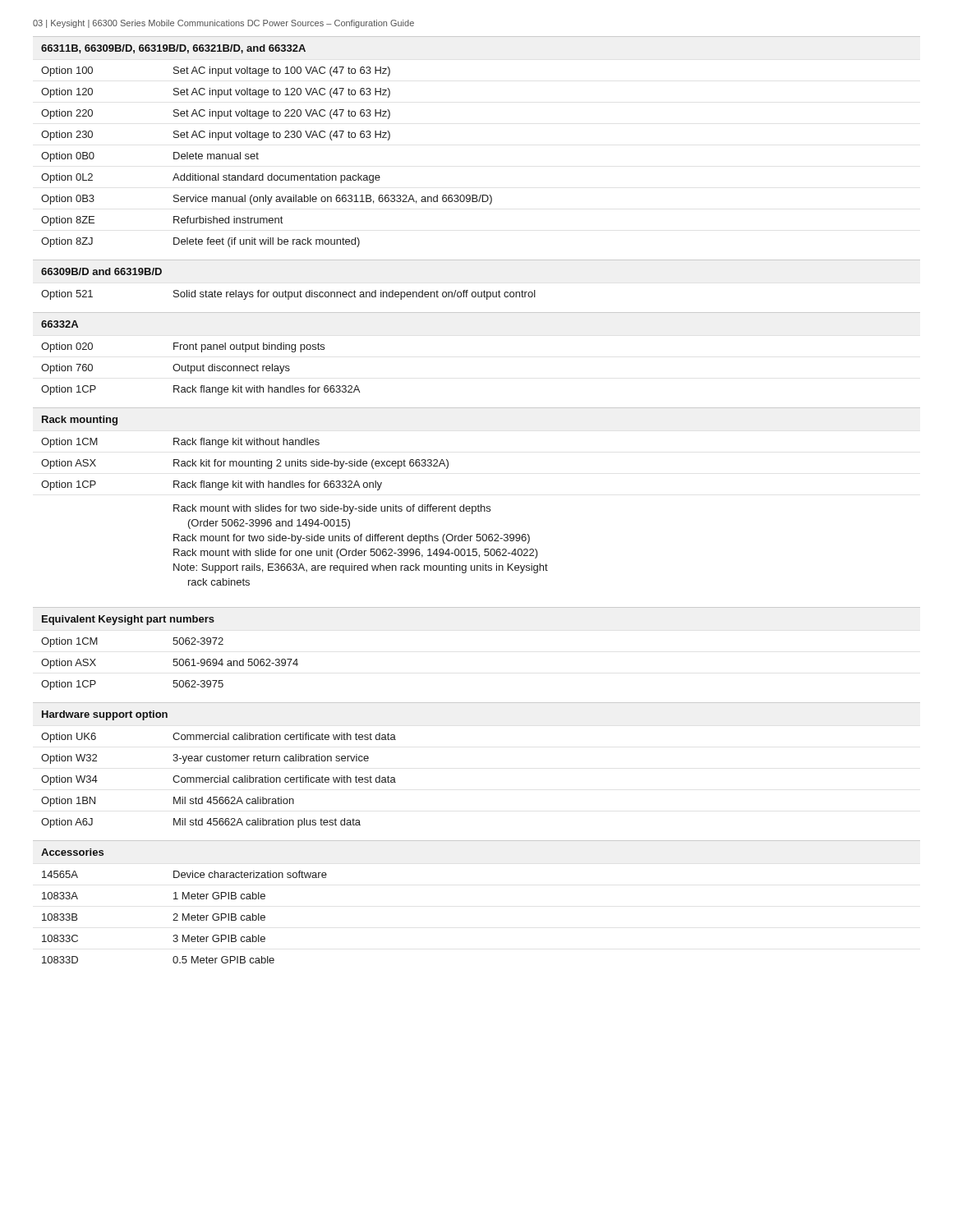Image resolution: width=953 pixels, height=1232 pixels.
Task: Select the list item that reads "Option 1CM Rack flange kit without"
Action: [x=180, y=443]
